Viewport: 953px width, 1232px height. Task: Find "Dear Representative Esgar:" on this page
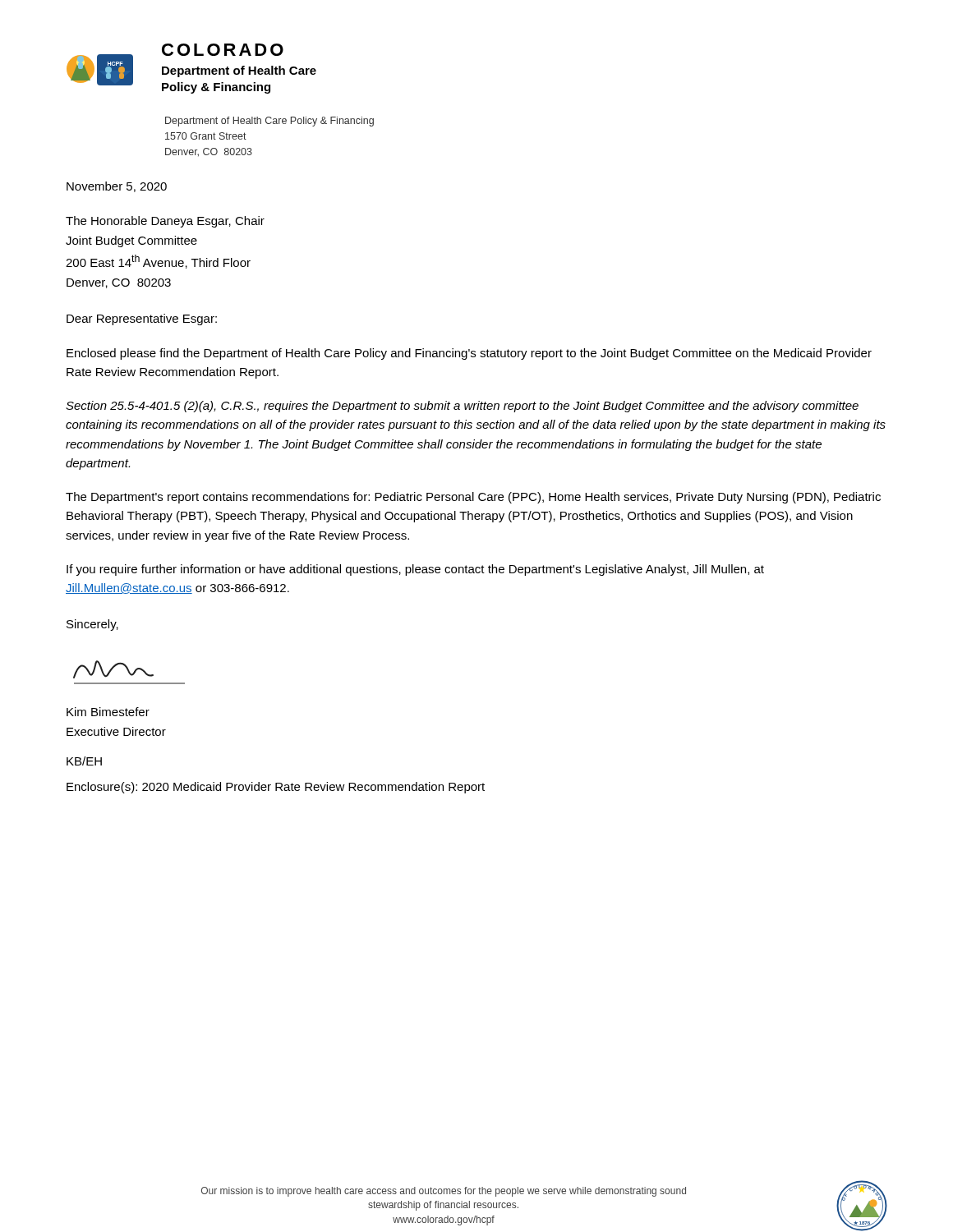point(142,318)
